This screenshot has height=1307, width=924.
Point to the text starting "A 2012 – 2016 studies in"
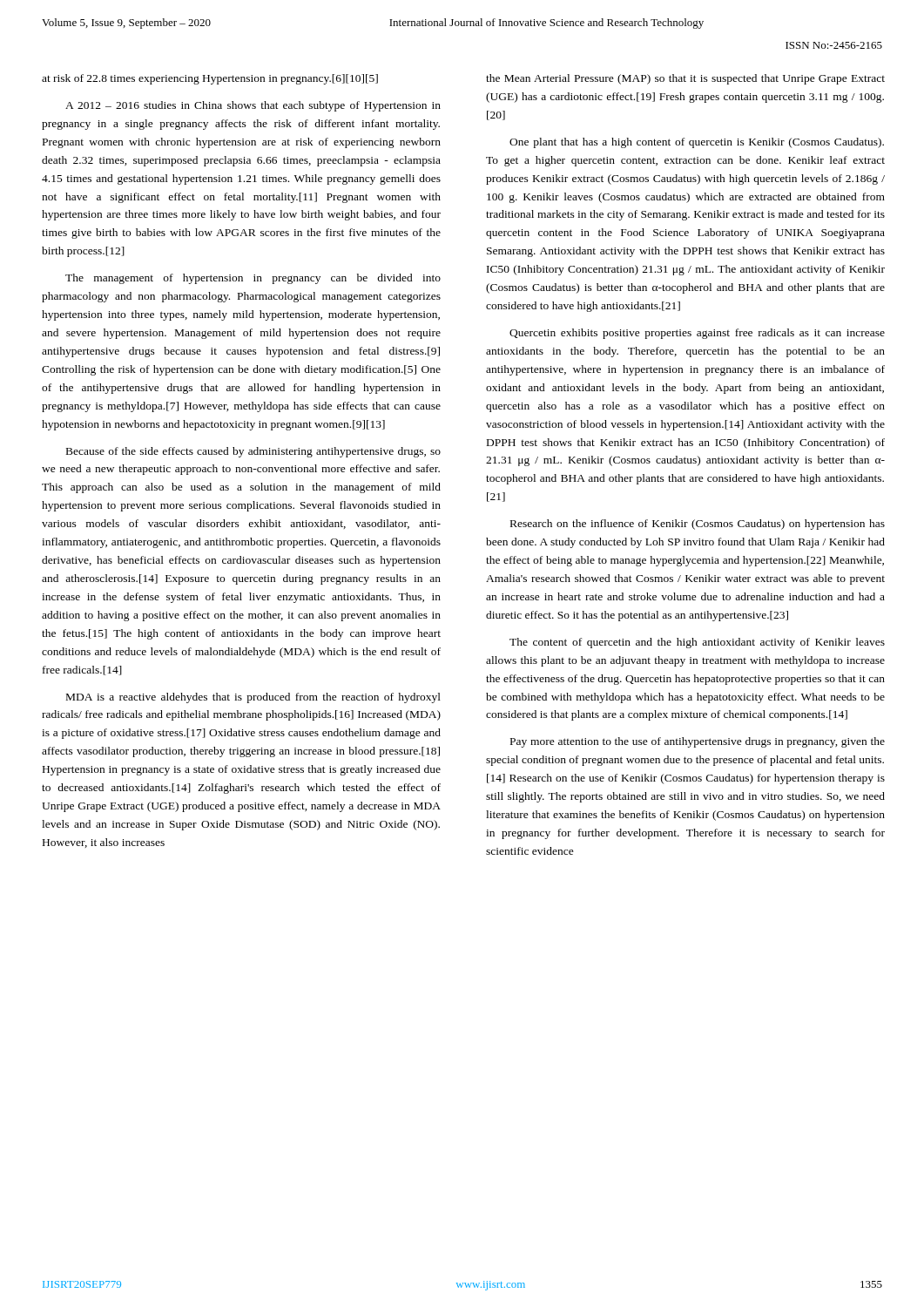click(241, 179)
